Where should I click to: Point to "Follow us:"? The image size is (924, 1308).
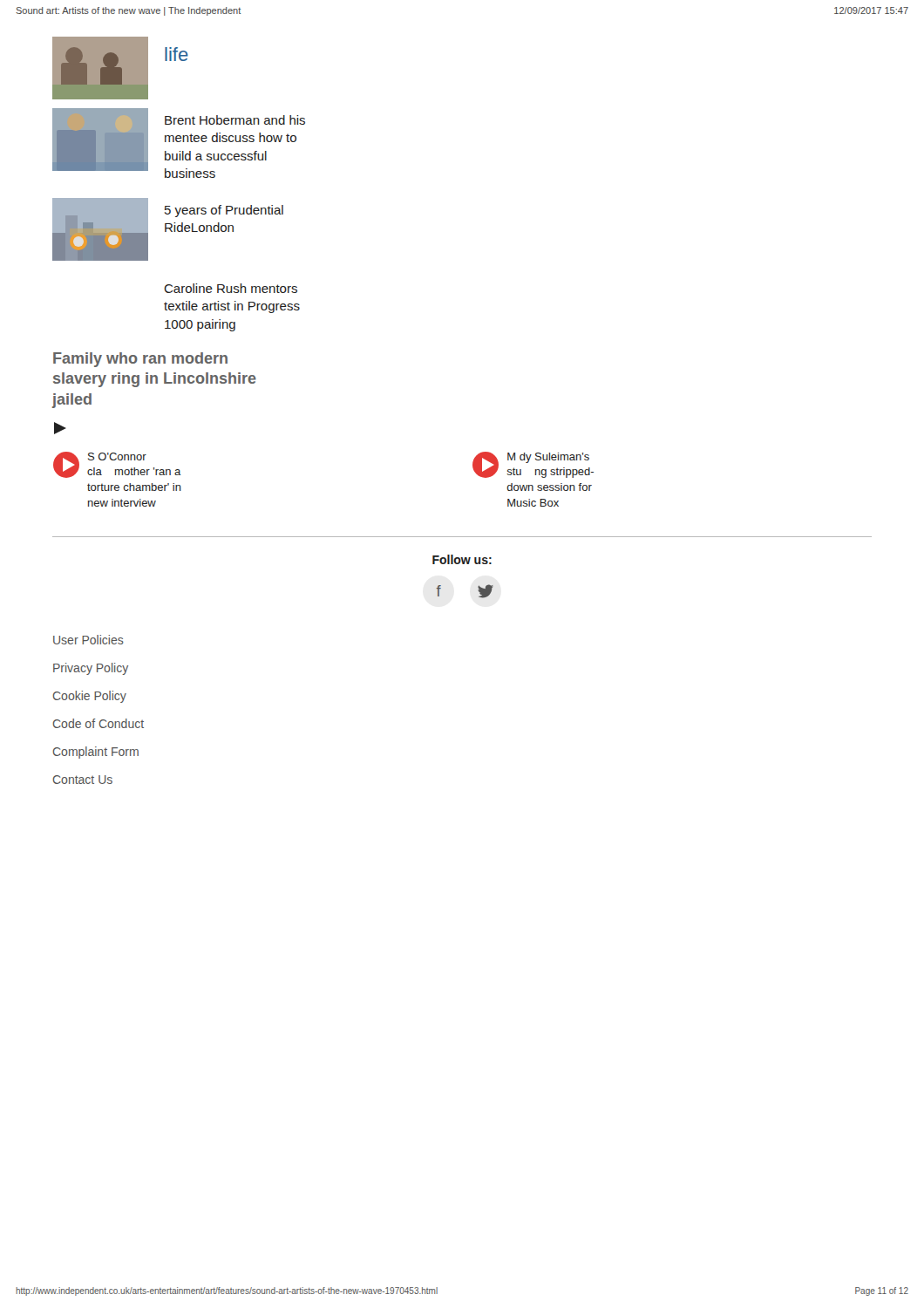(462, 560)
